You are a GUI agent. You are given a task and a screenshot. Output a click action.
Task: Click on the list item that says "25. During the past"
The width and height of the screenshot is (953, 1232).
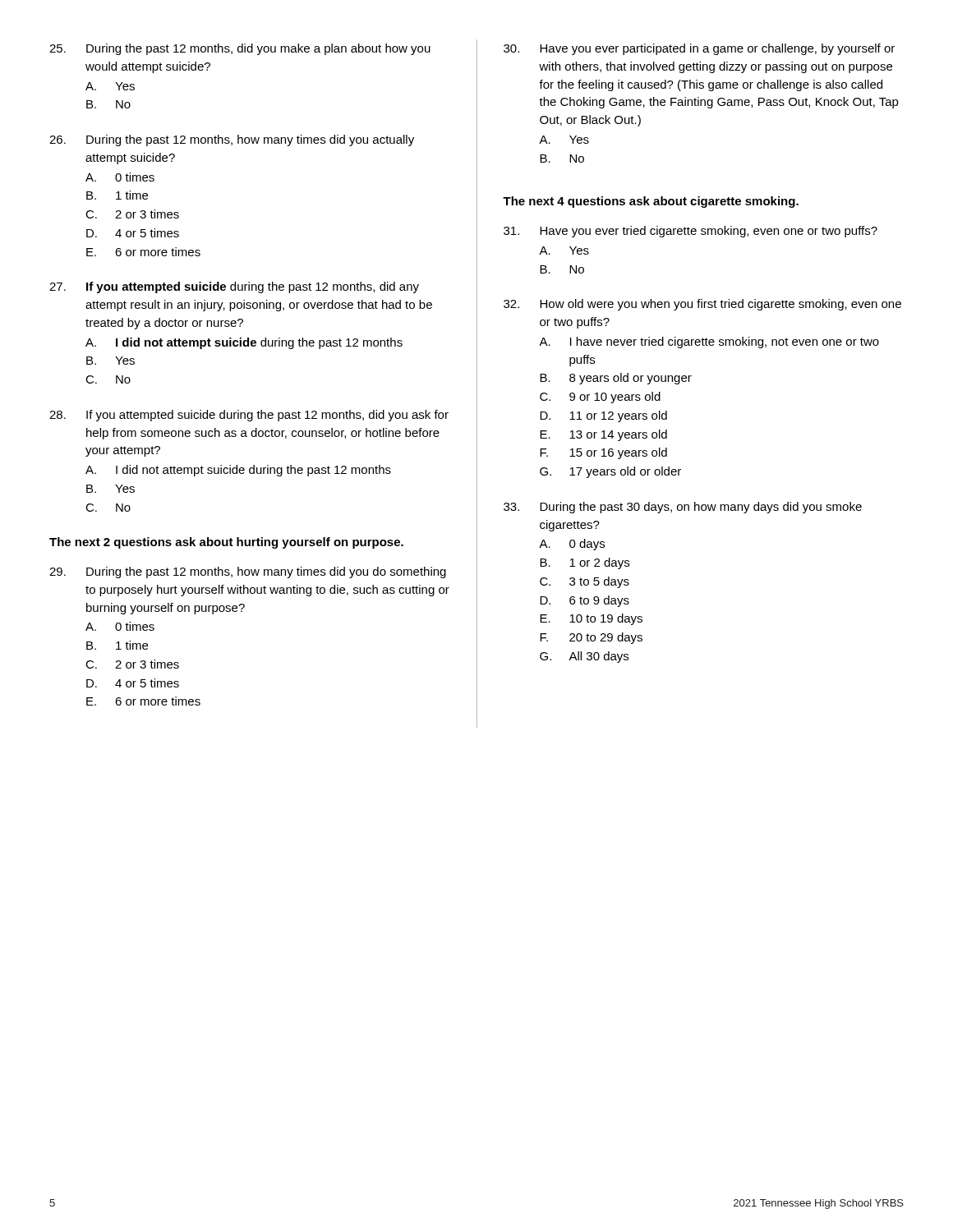pos(240,49)
